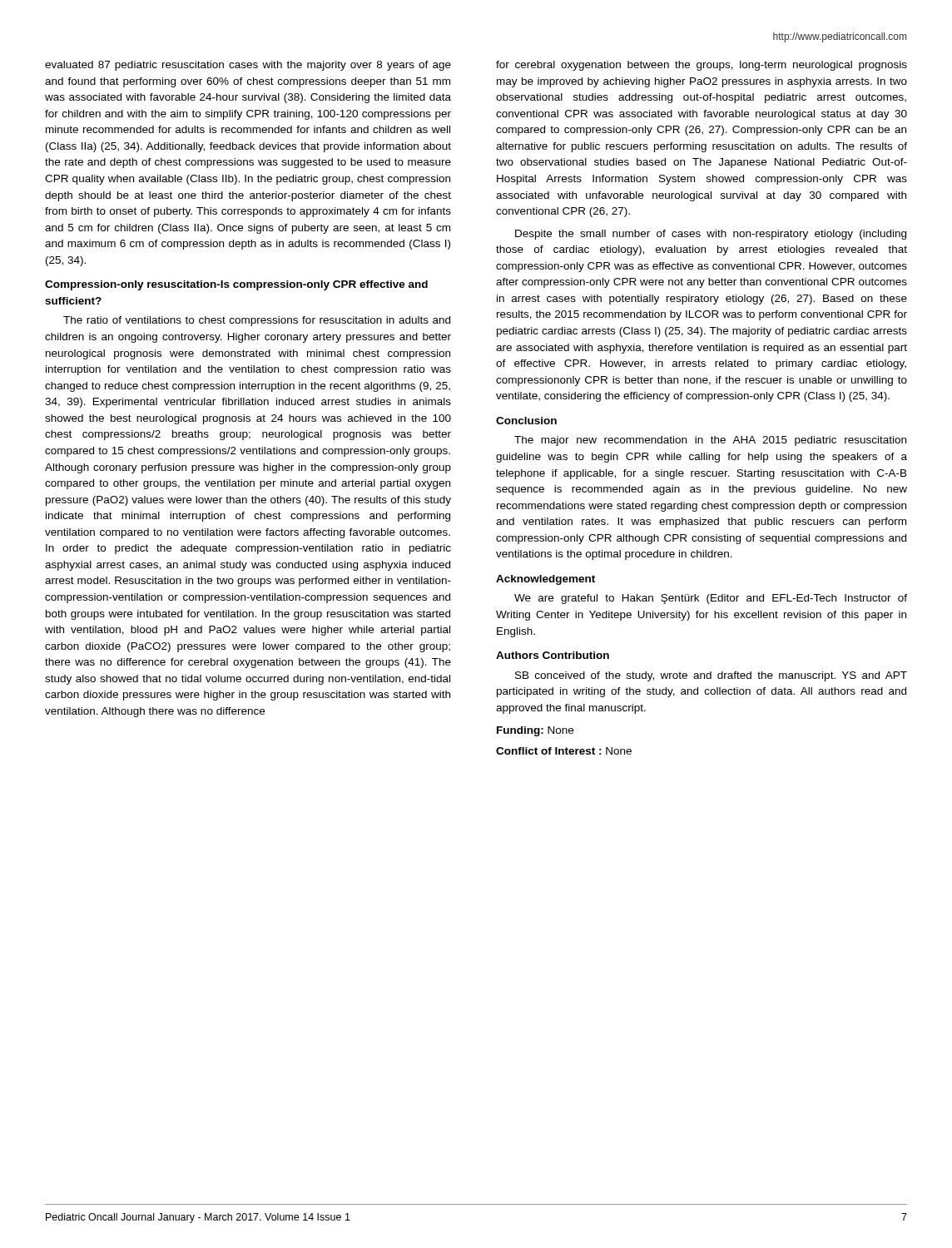
Task: Select the element starting "The ratio of ventilations to chest compressions"
Action: click(x=248, y=516)
